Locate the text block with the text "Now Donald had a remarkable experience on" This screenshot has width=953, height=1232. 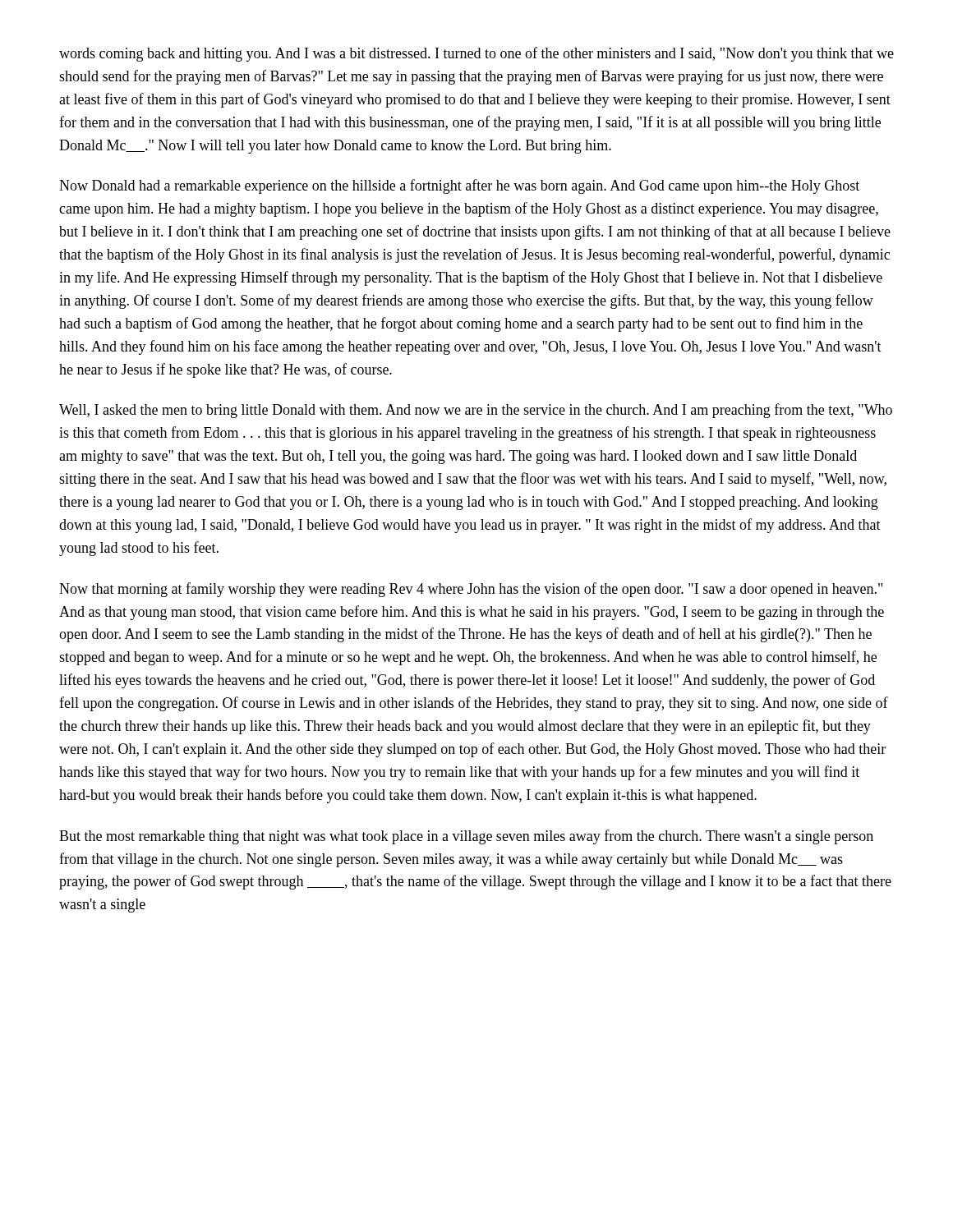(475, 278)
